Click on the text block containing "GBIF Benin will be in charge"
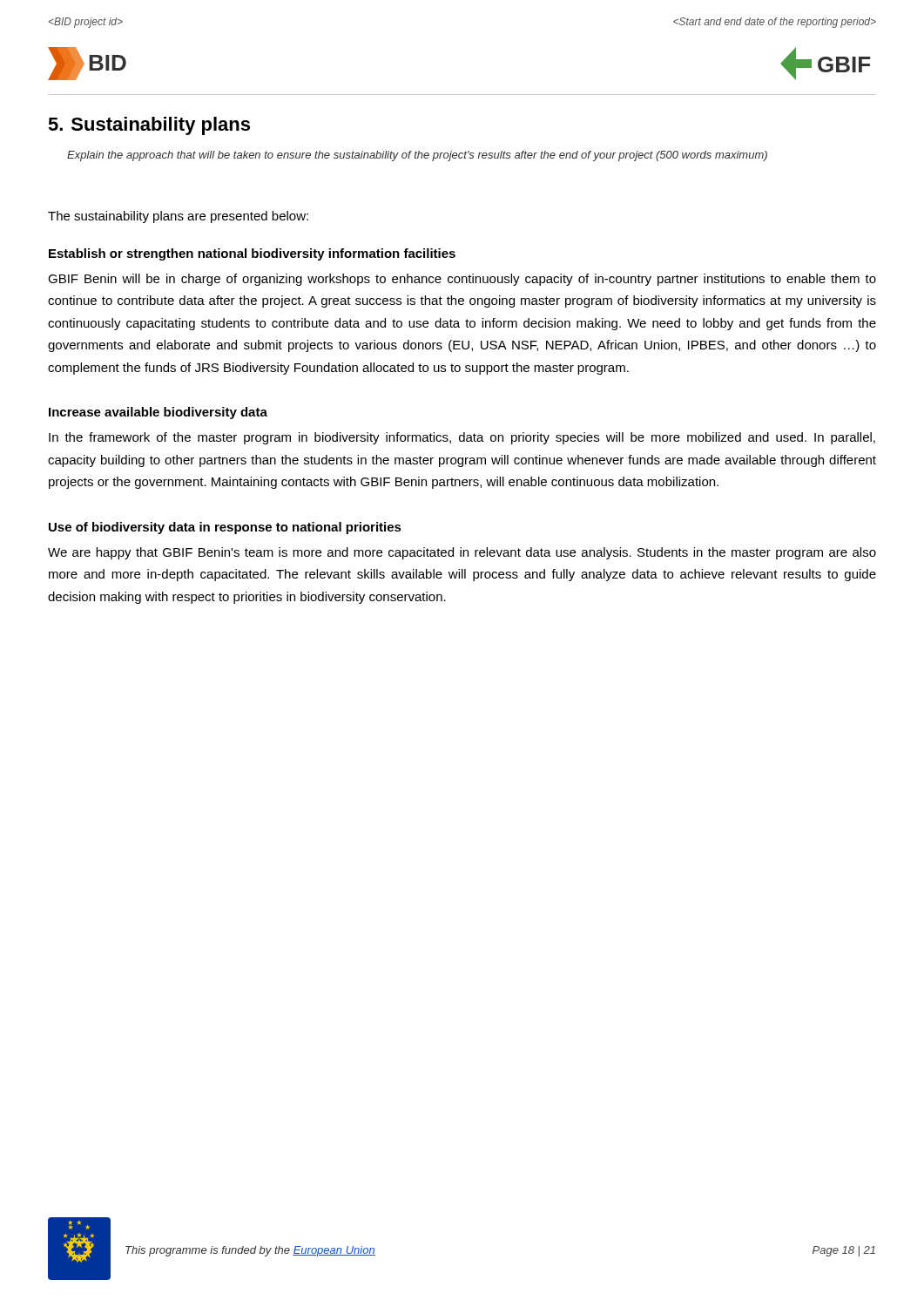Viewport: 924px width, 1307px height. coord(462,322)
